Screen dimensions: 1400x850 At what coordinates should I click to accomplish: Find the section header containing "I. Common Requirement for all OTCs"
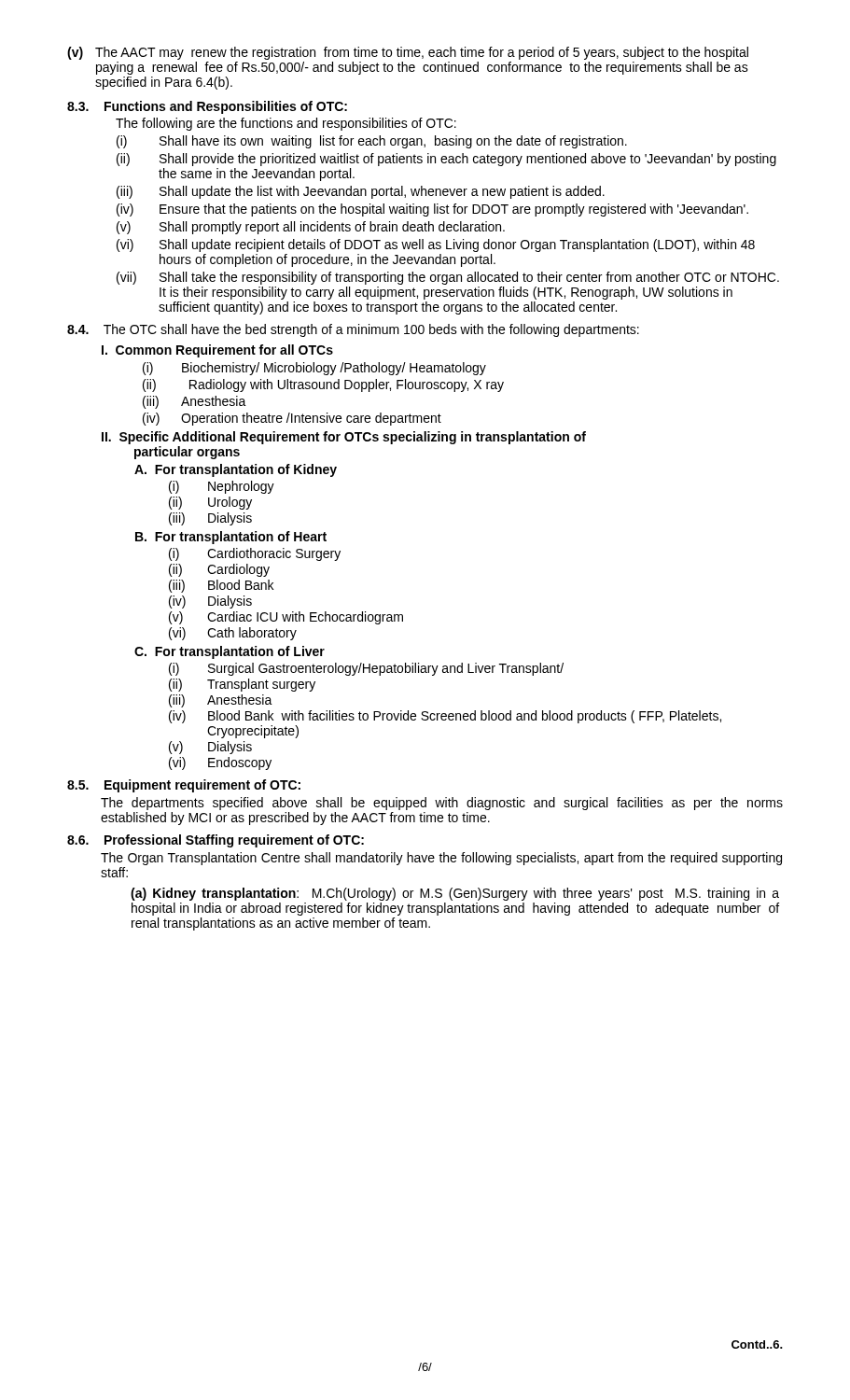coord(217,350)
